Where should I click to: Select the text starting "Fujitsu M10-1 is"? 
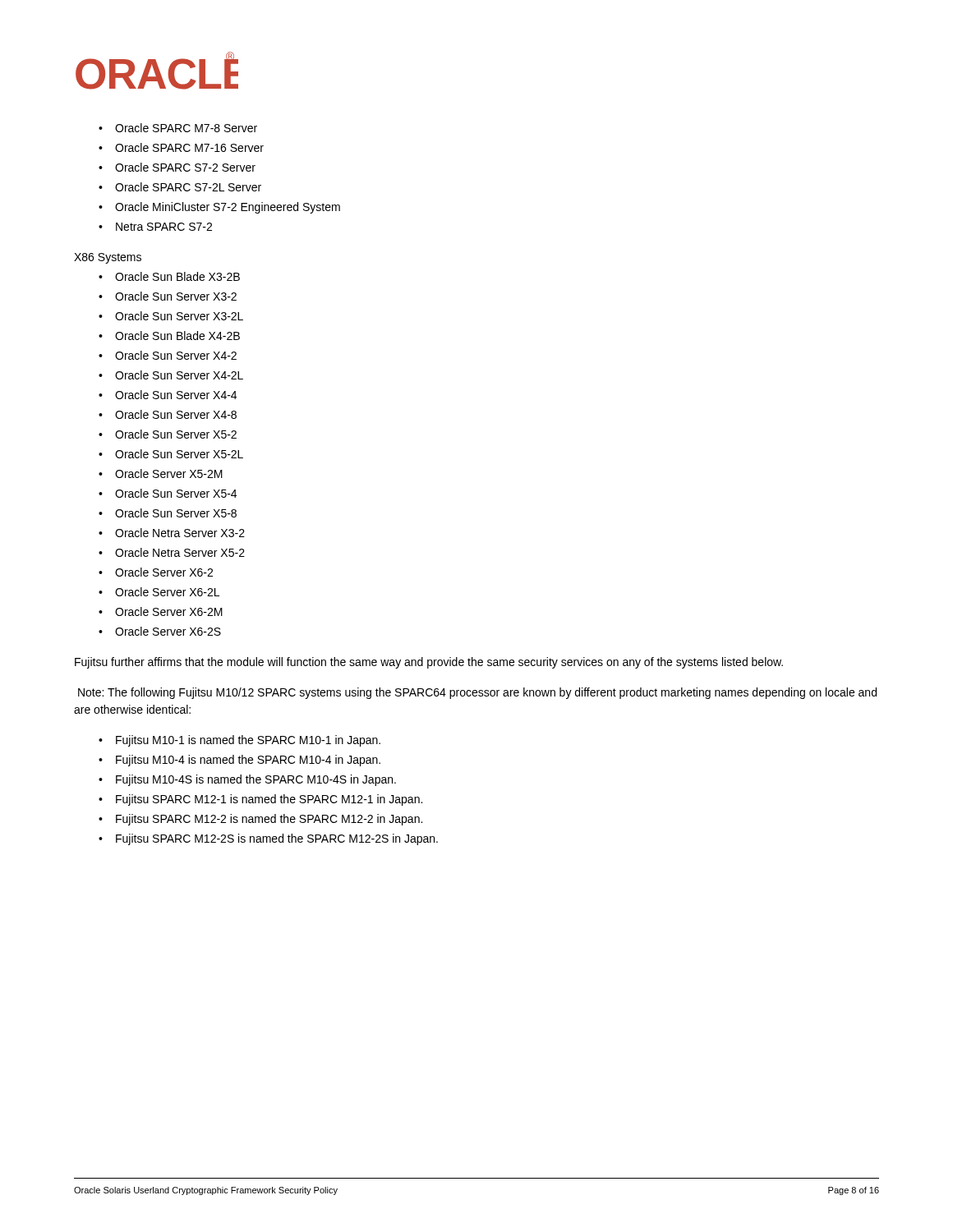[x=248, y=740]
